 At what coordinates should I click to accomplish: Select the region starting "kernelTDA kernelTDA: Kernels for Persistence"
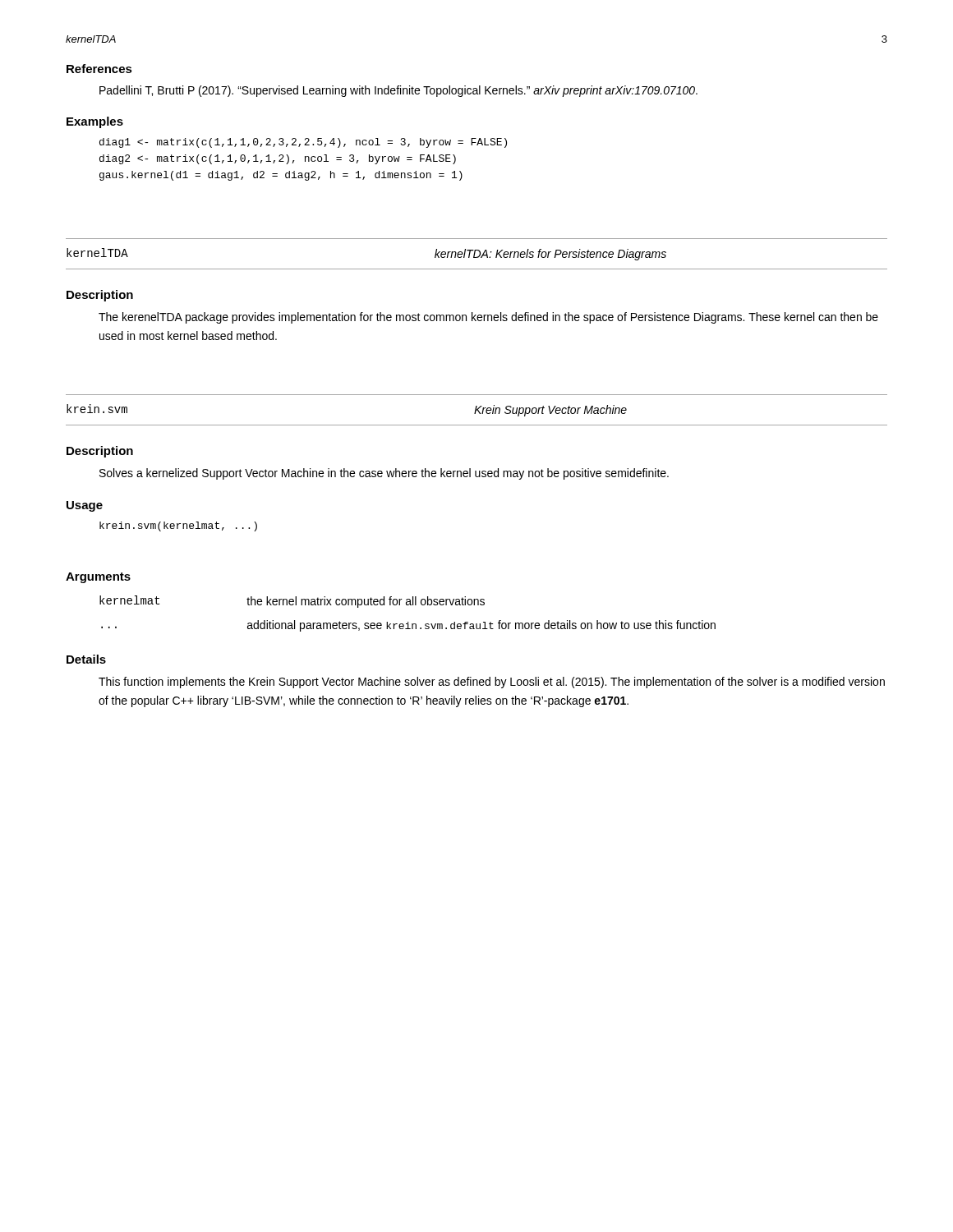pos(476,254)
